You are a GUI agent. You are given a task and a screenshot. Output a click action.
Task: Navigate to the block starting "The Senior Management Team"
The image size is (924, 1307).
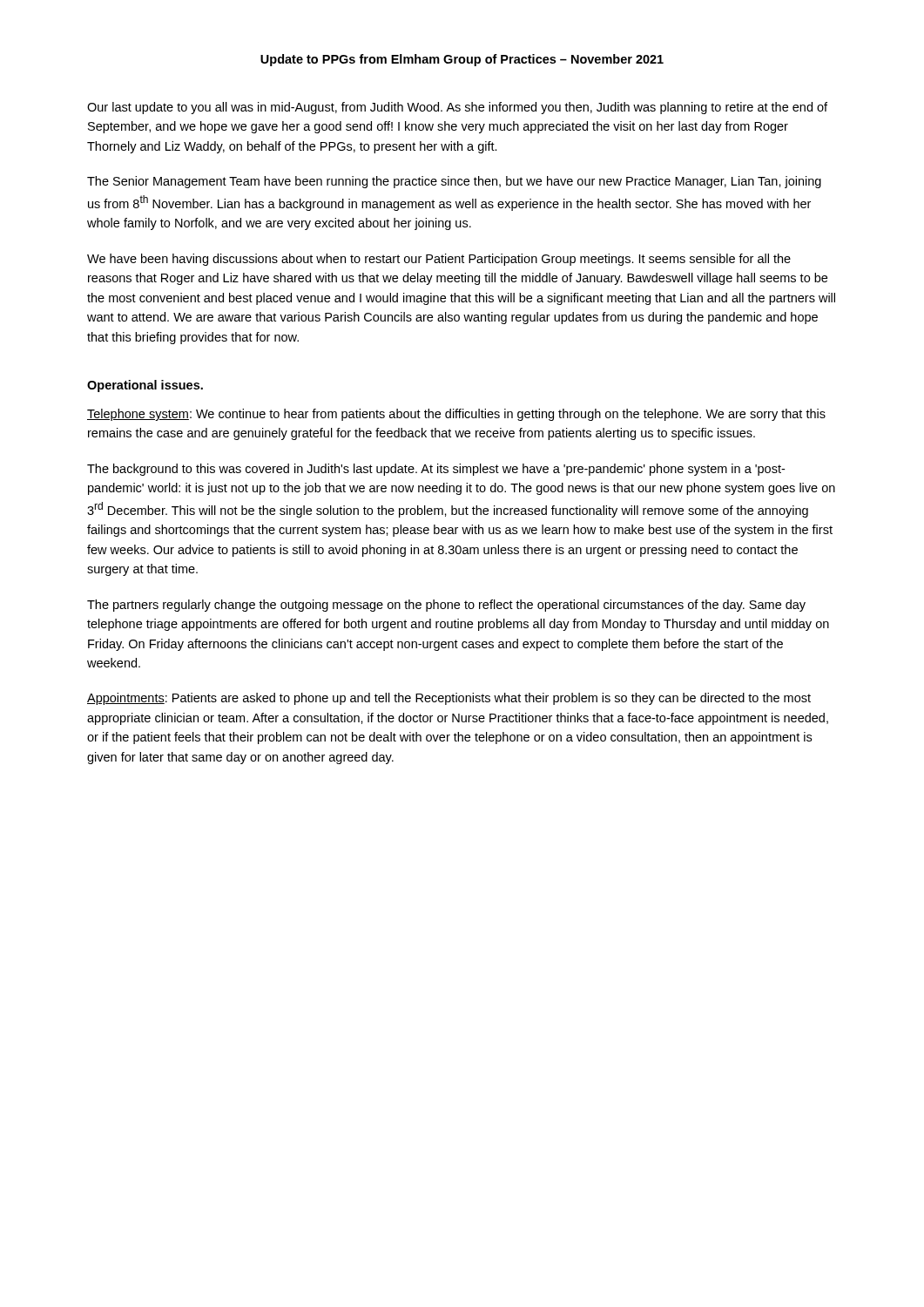click(x=454, y=202)
